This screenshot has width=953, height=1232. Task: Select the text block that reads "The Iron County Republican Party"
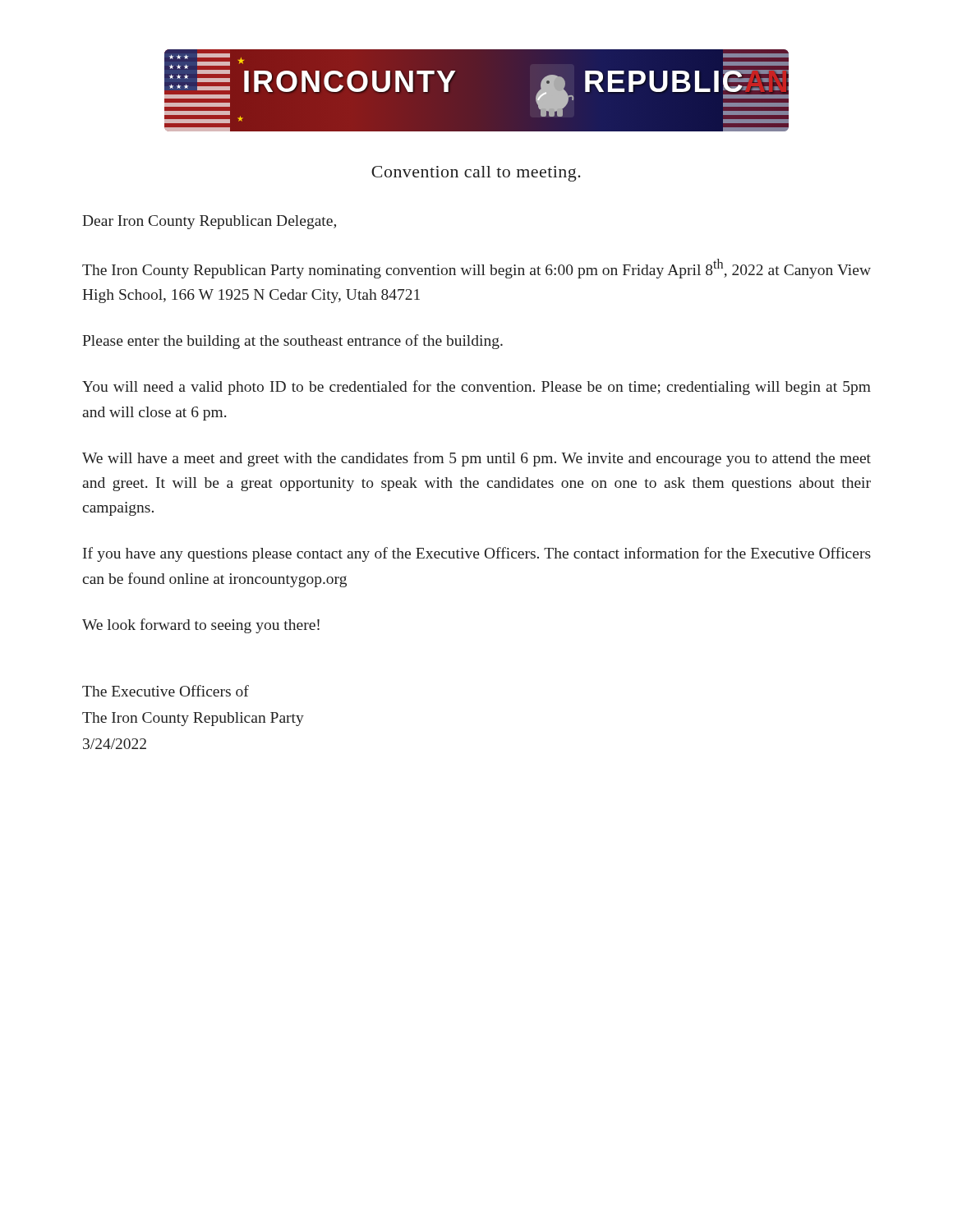click(476, 280)
